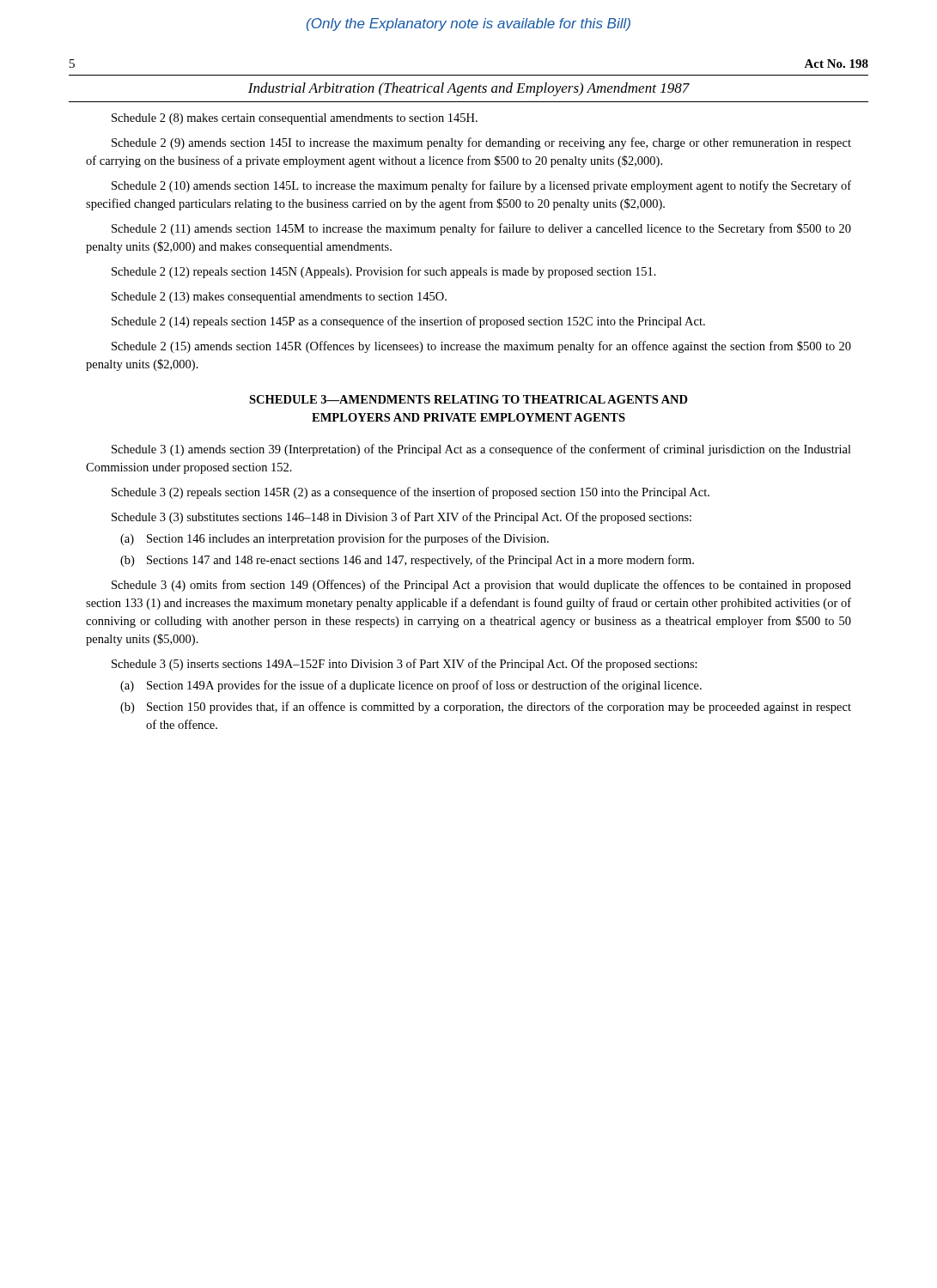This screenshot has width=937, height=1288.
Task: Click on the text block that says "Schedule 3 (4) omits from section"
Action: (x=468, y=612)
